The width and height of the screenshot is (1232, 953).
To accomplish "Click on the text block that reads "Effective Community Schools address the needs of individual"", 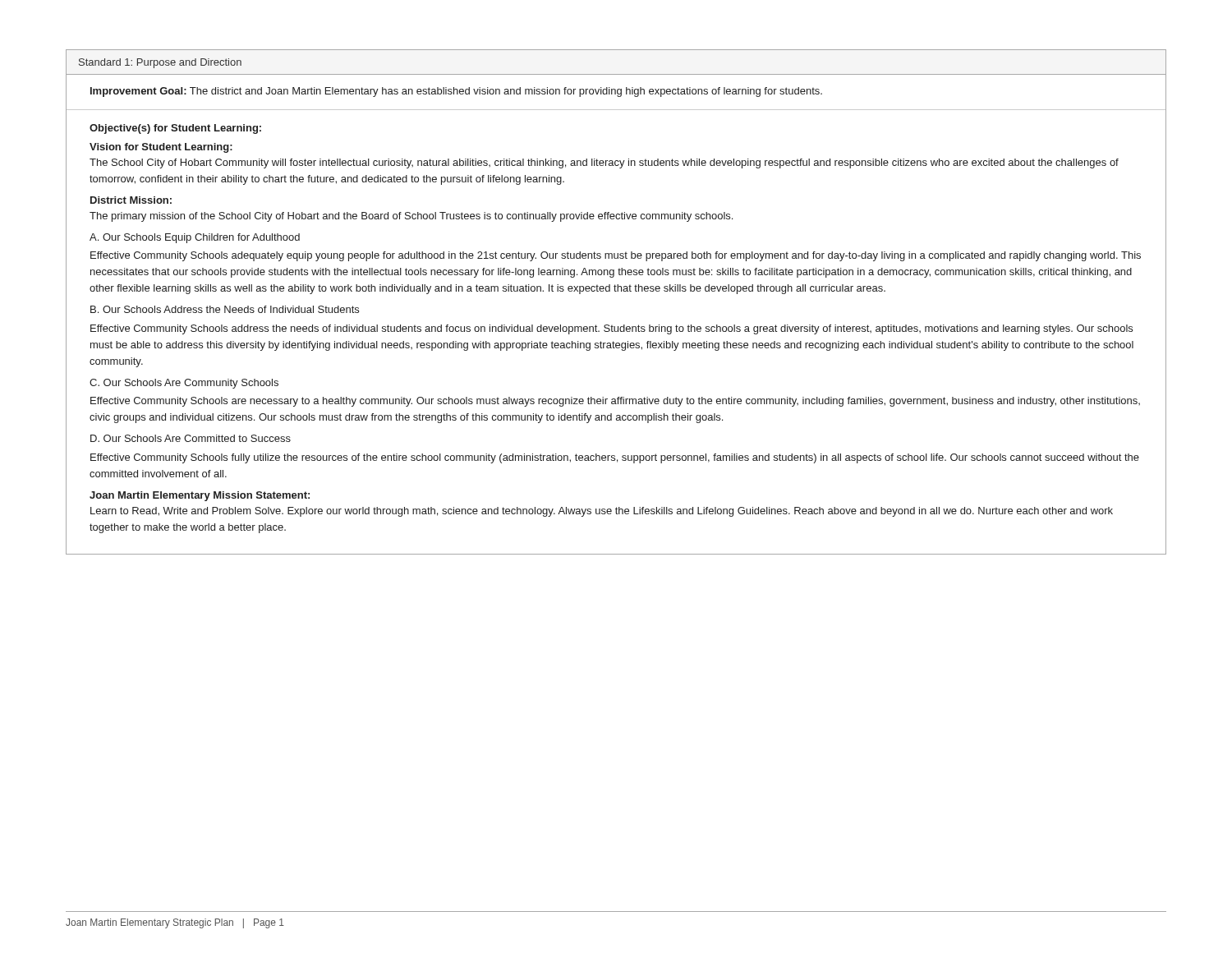I will click(x=616, y=345).
